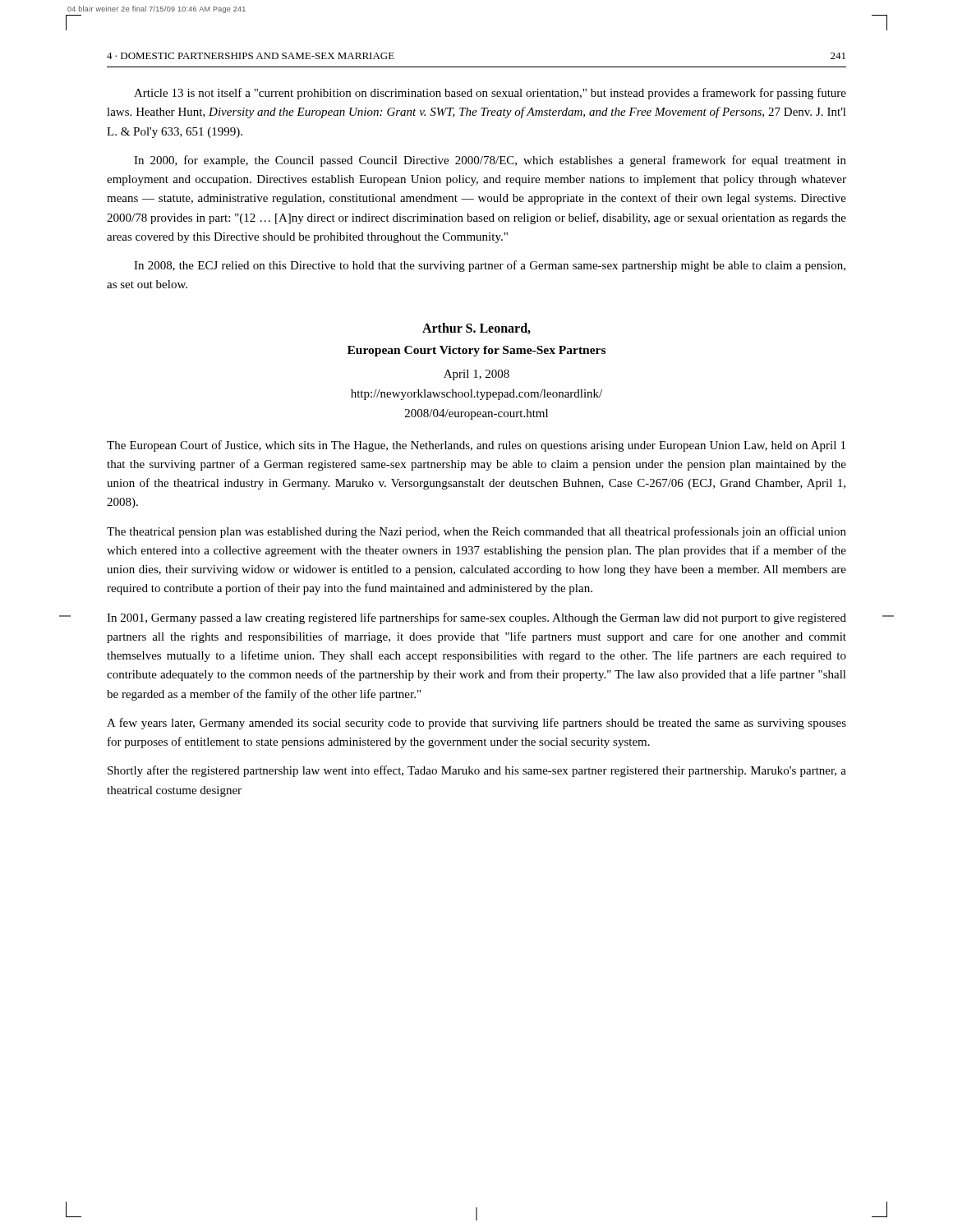Navigate to the passage starting "April 1, 2008"
953x1232 pixels.
pos(476,393)
